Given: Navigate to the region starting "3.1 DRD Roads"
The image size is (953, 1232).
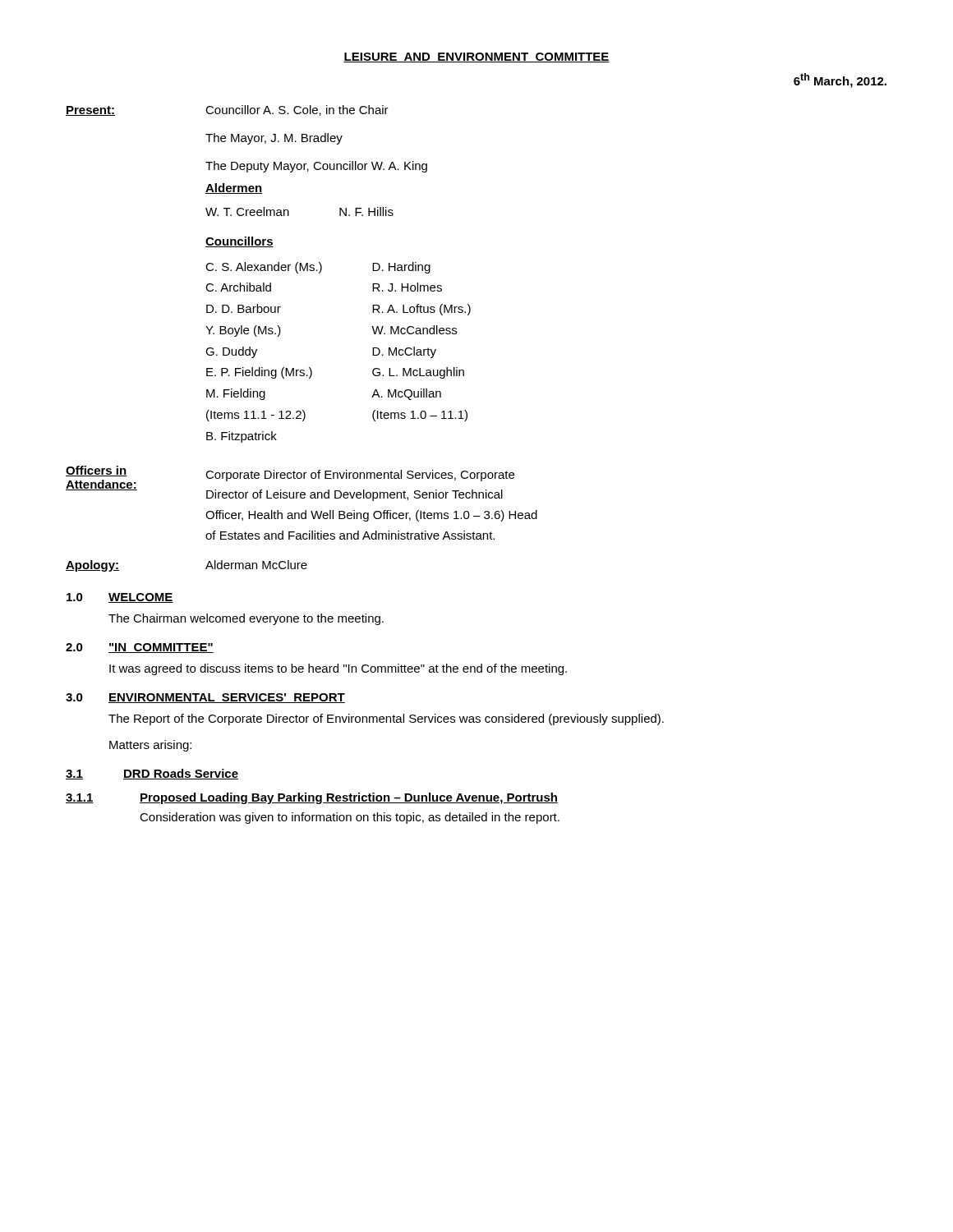Looking at the screenshot, I should coord(152,774).
